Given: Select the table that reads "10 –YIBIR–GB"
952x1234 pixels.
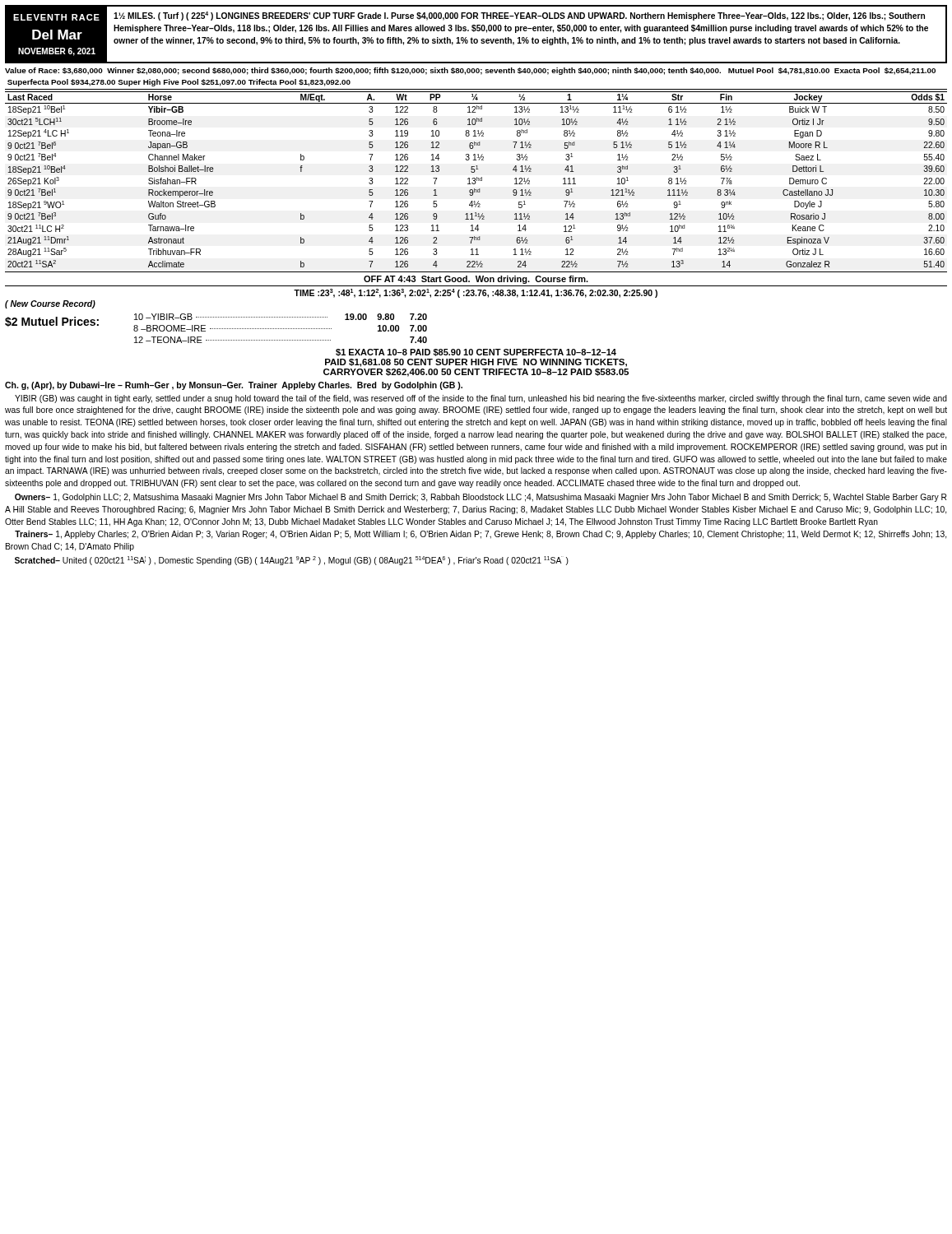Looking at the screenshot, I should point(476,328).
